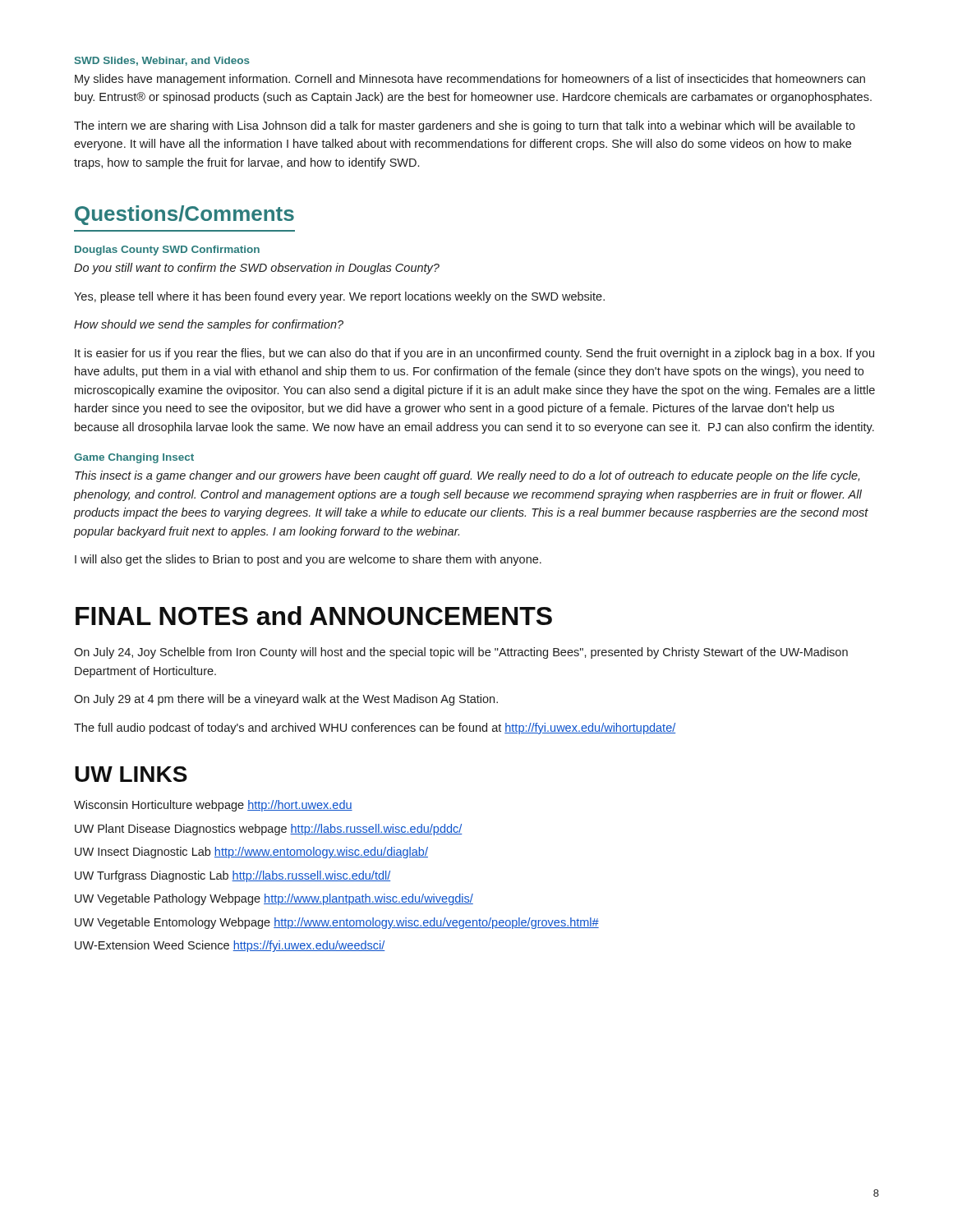Locate the block of text that opens with "UW Insect Diagnostic"
The height and width of the screenshot is (1232, 953).
[251, 852]
